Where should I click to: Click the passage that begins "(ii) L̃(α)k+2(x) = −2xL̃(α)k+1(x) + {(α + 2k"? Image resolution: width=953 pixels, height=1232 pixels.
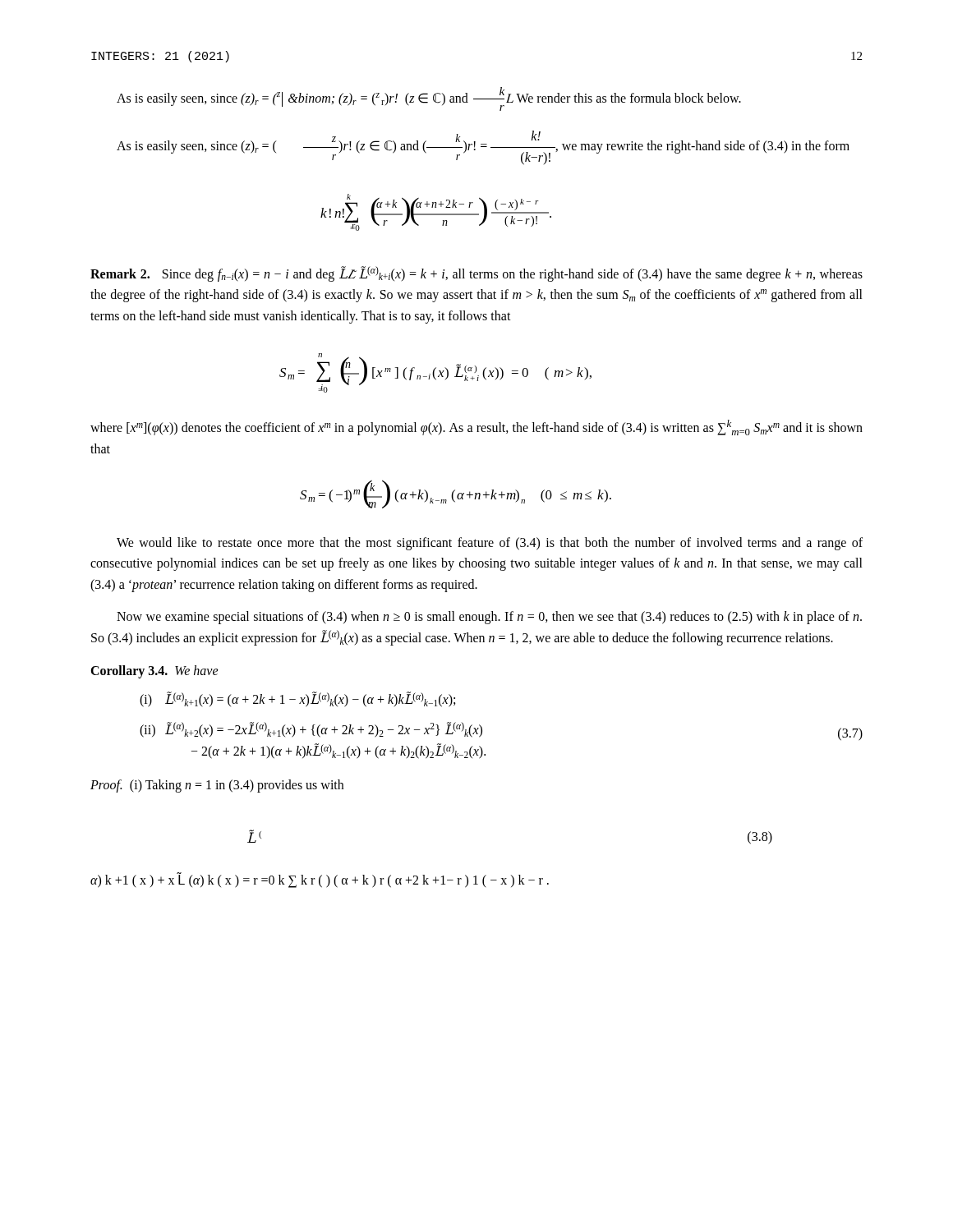point(313,731)
